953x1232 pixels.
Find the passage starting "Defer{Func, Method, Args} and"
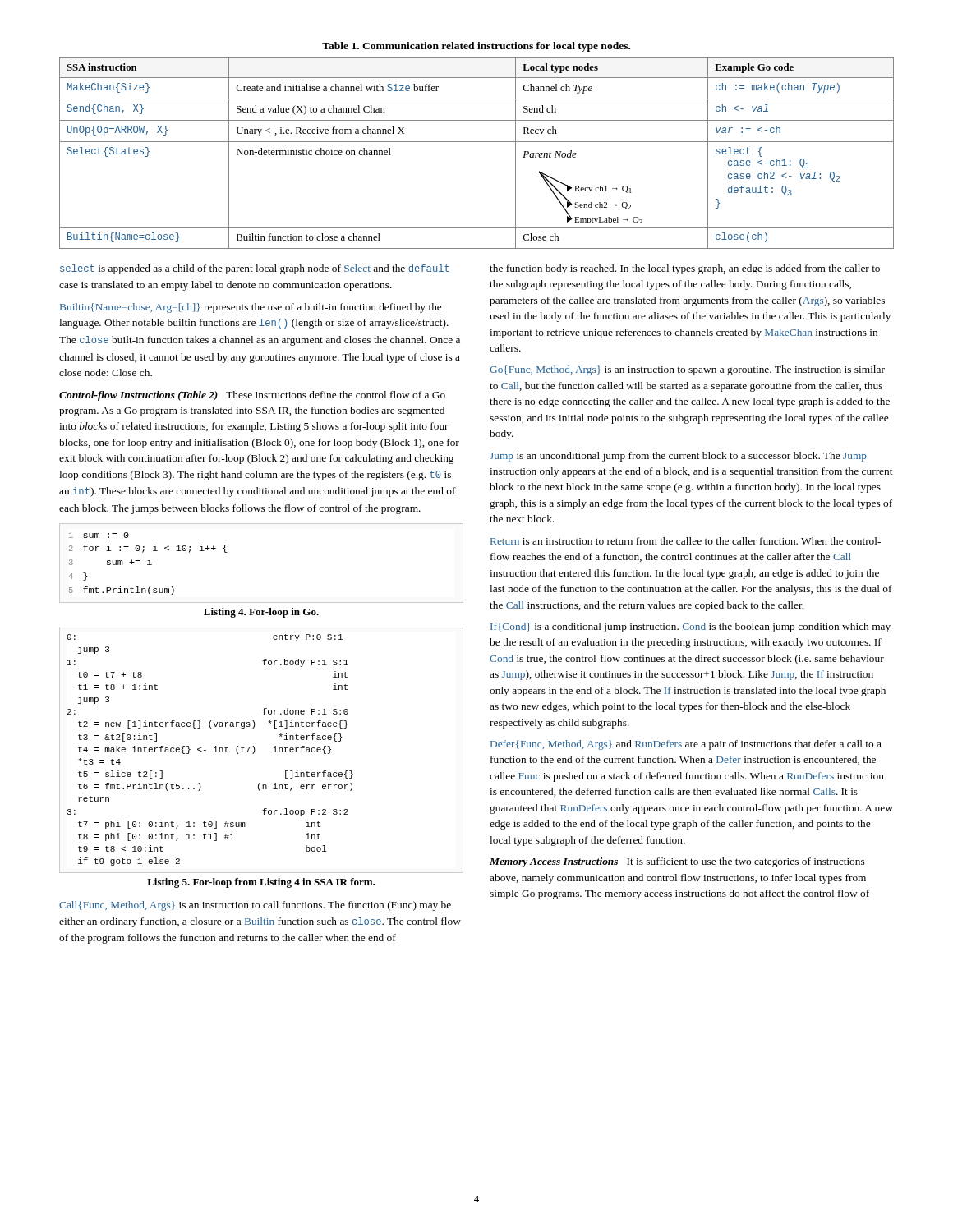(x=691, y=792)
